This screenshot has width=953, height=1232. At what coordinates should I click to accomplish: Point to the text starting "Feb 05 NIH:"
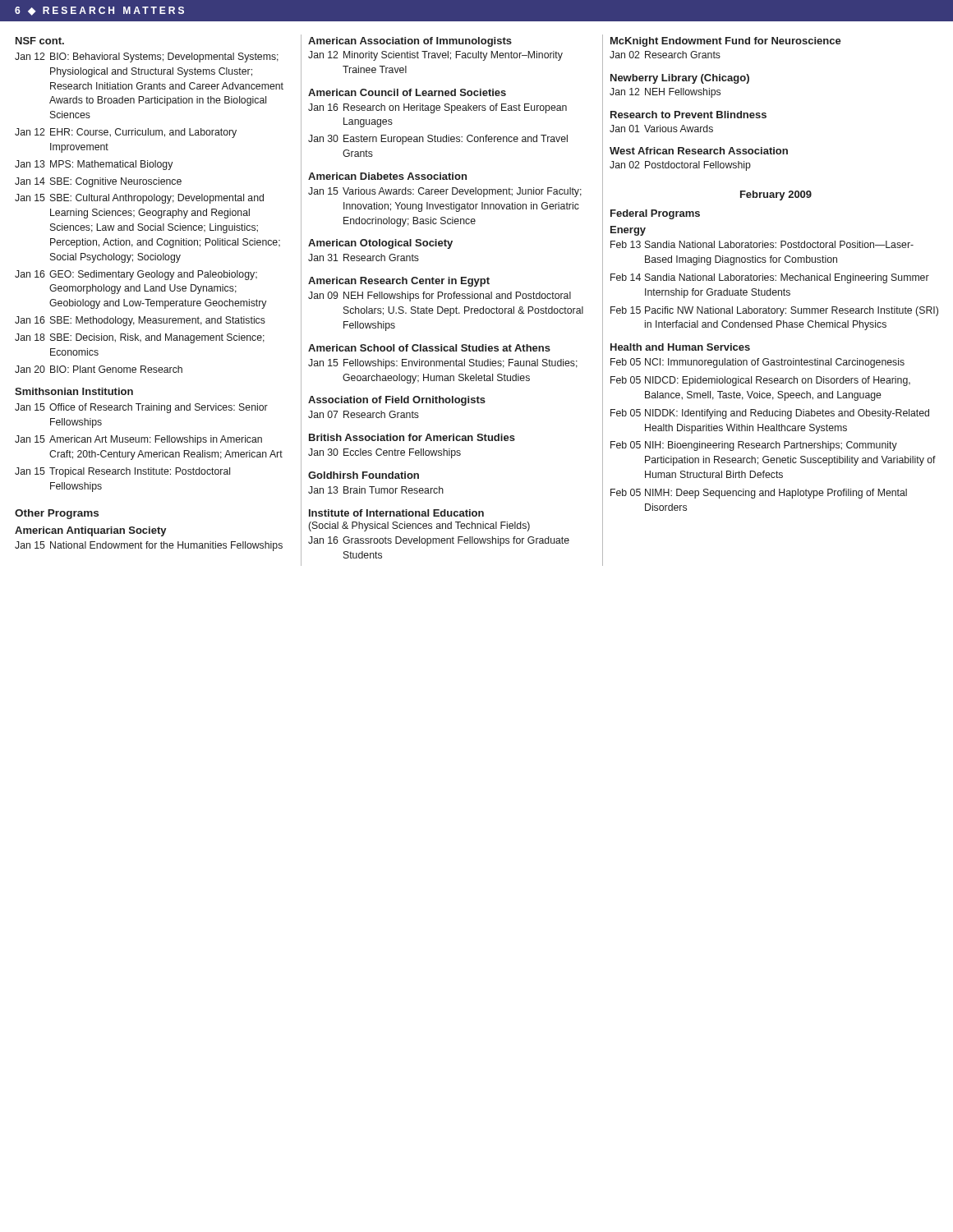point(776,461)
